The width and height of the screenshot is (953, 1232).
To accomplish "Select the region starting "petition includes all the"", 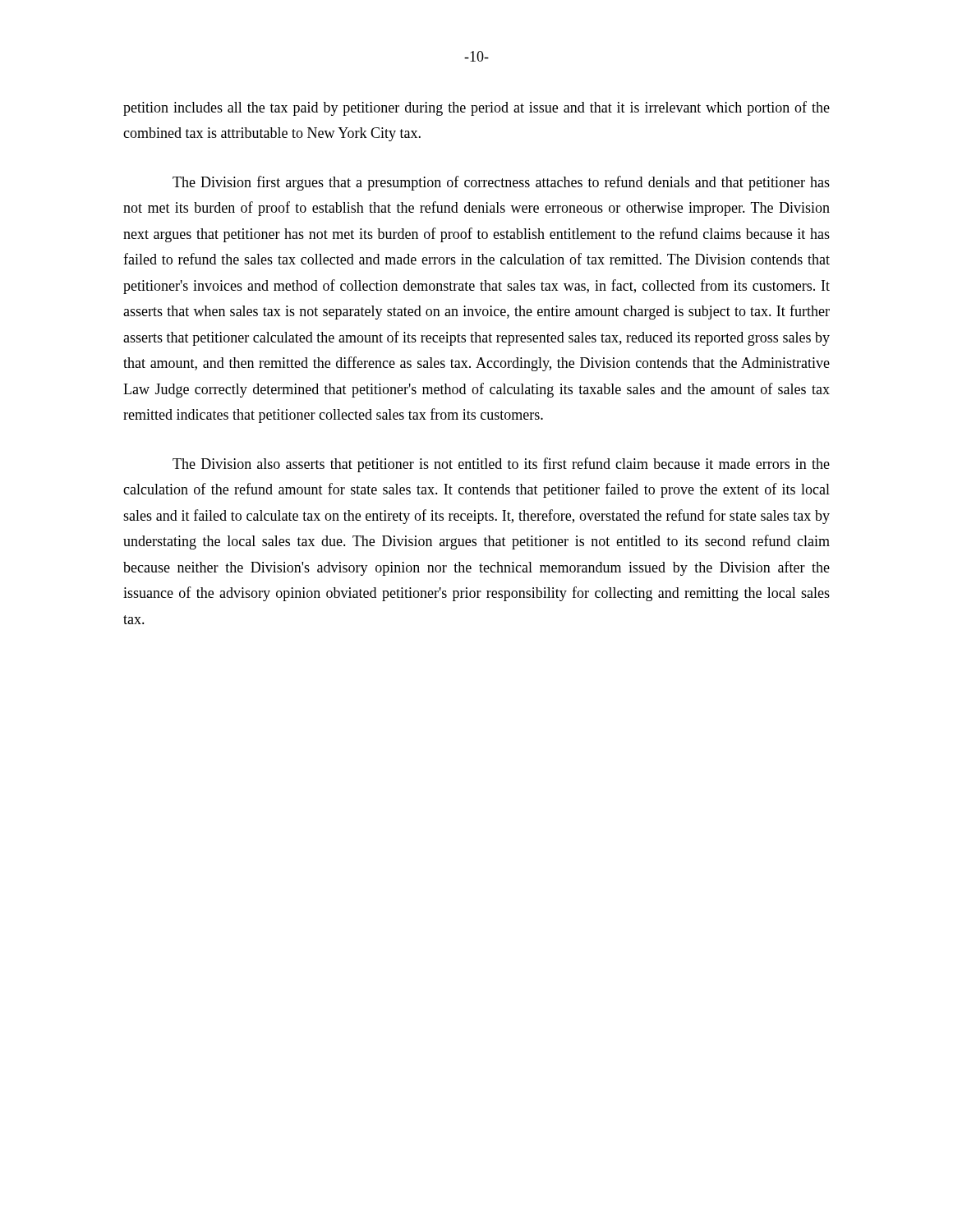I will (476, 120).
